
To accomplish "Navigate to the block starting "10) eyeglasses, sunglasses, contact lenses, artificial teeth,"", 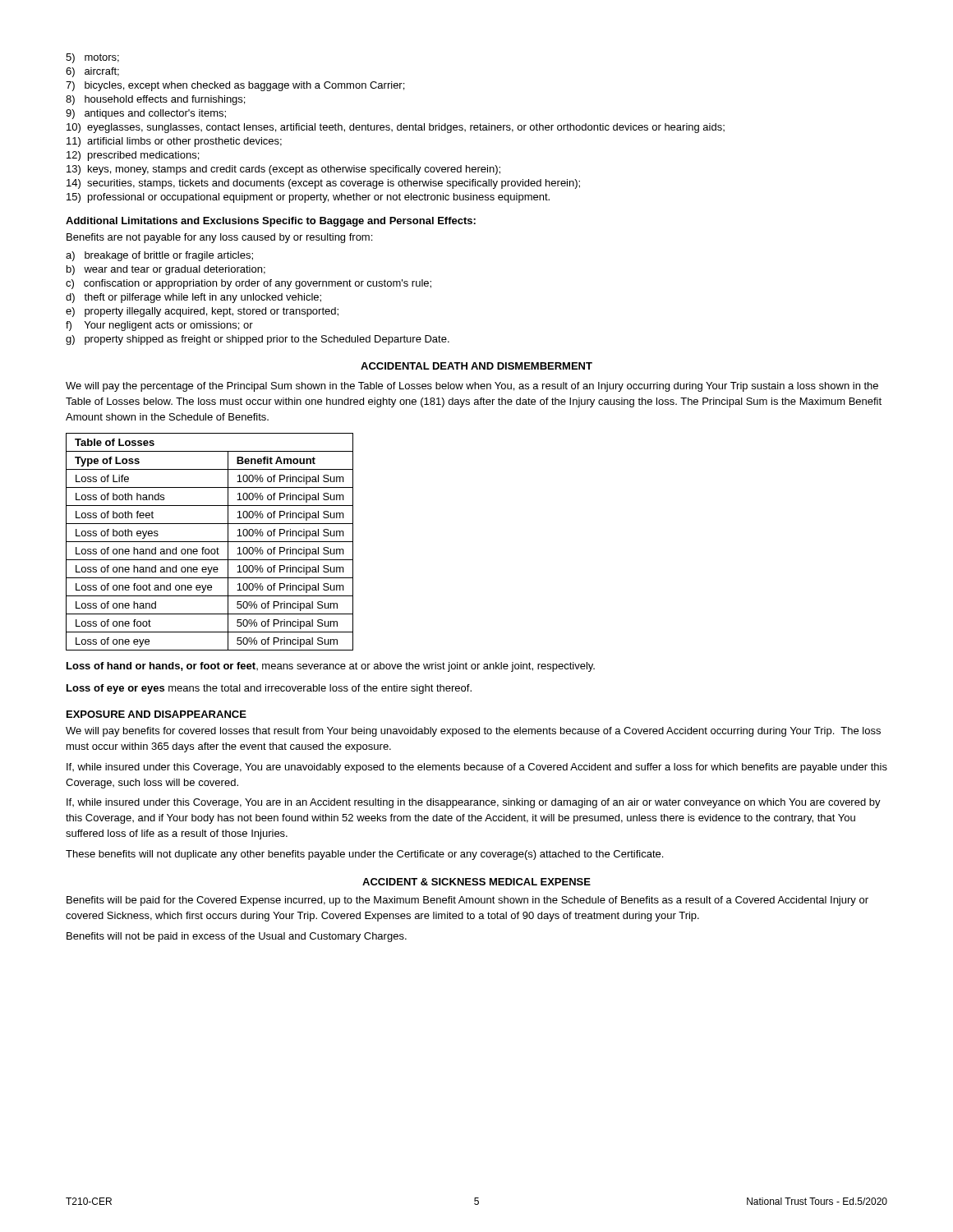I will click(396, 127).
